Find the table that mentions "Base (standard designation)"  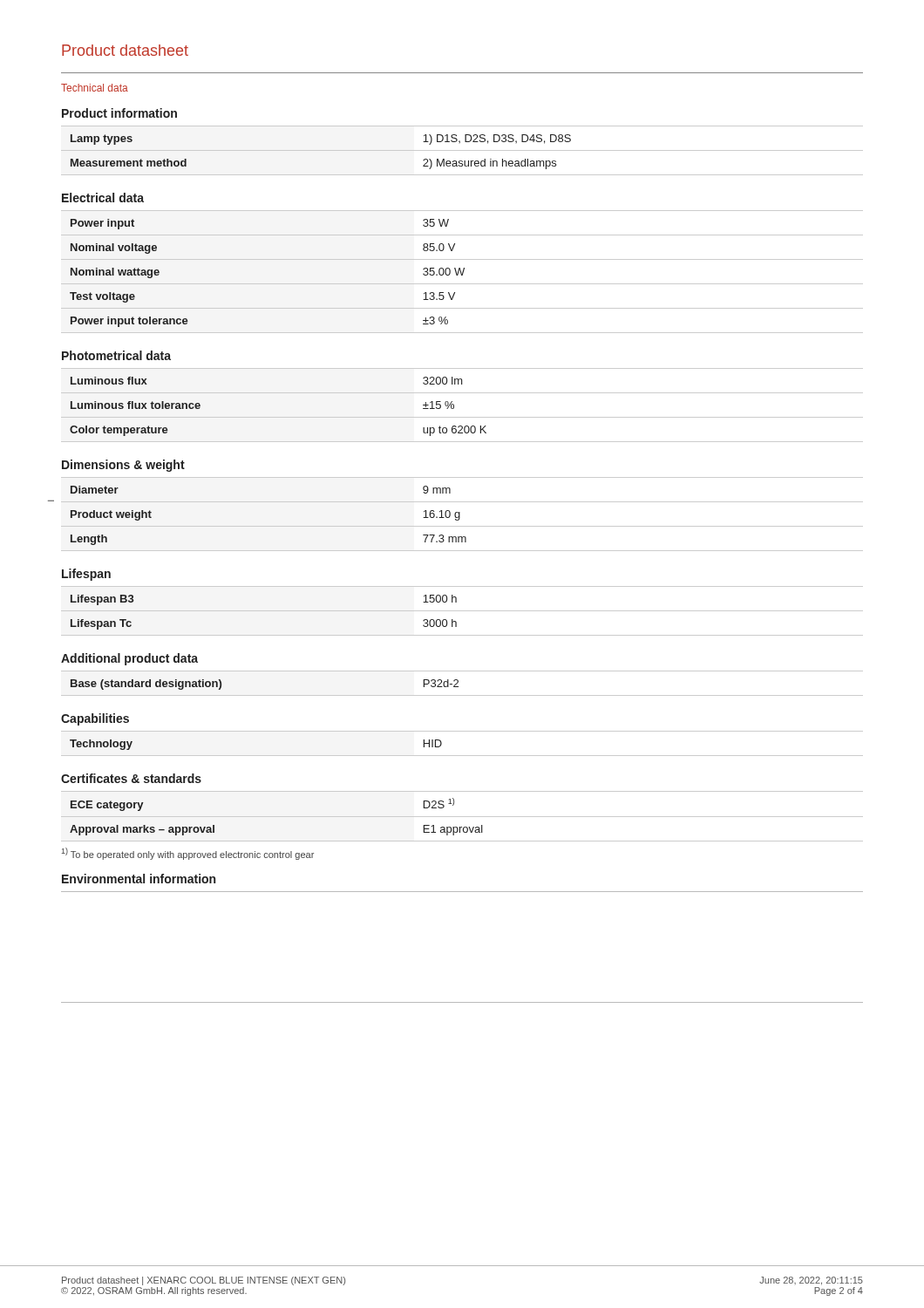click(x=462, y=683)
